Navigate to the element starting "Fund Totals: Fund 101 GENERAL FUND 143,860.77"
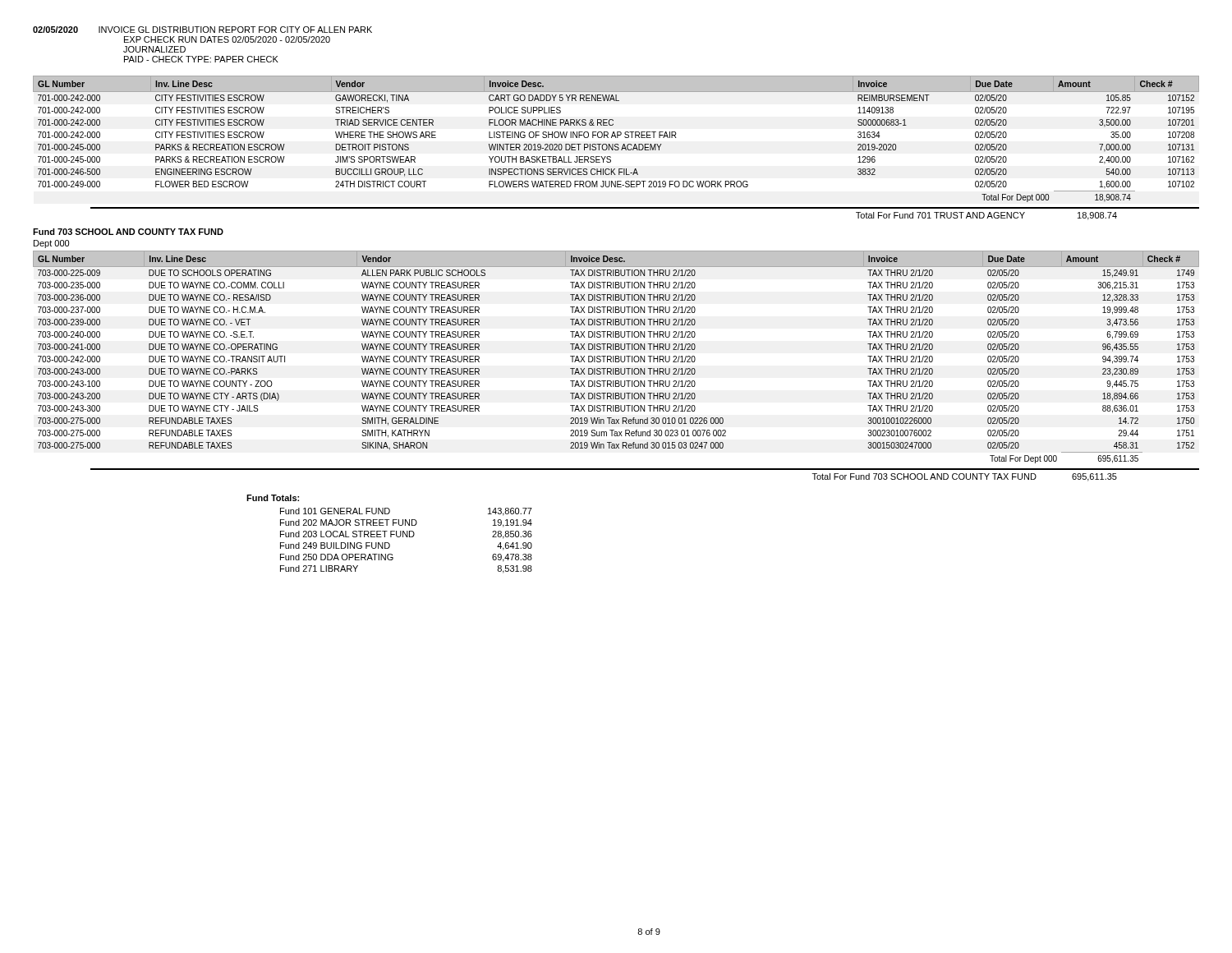The width and height of the screenshot is (1232, 953). (273, 498)
